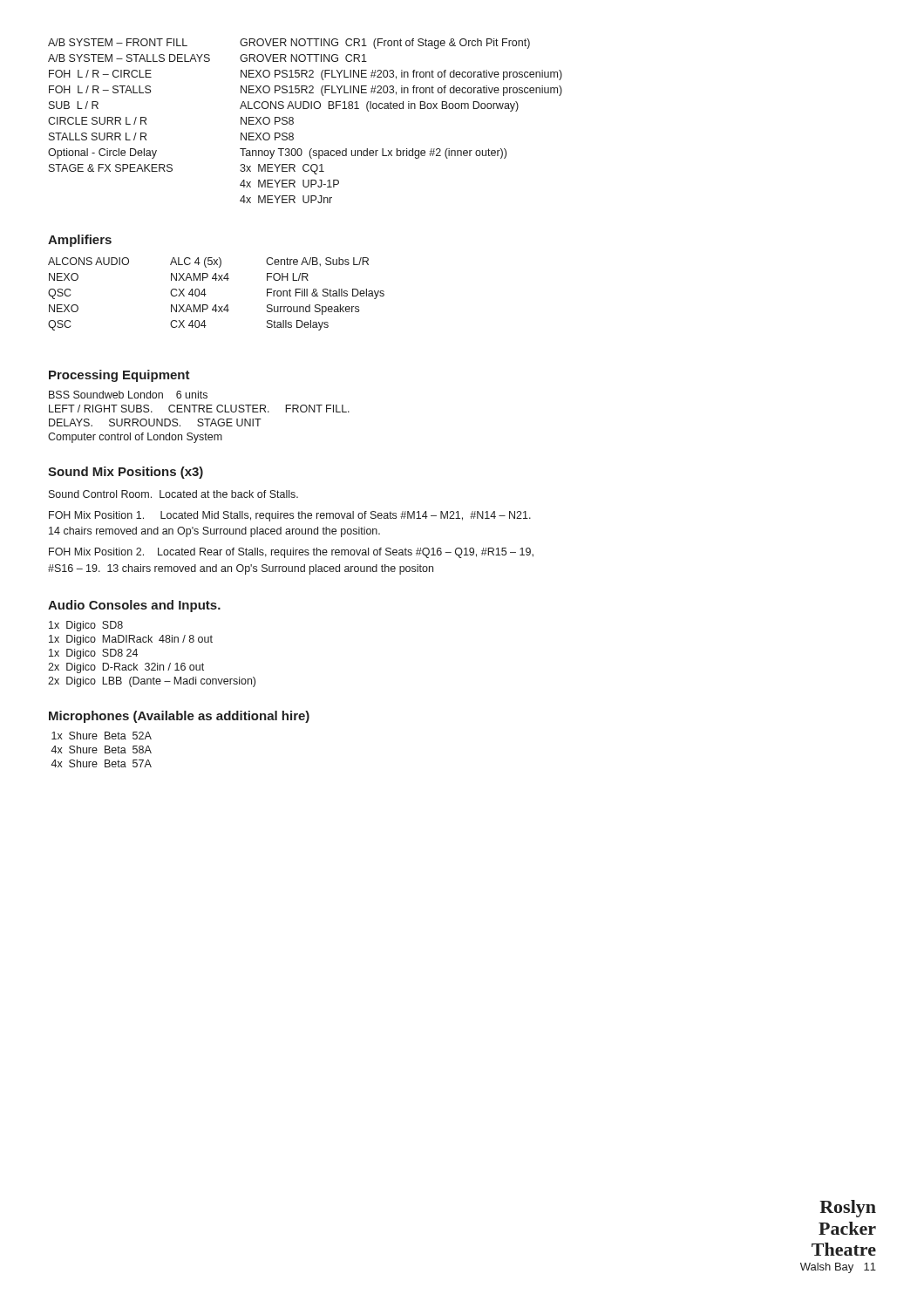Navigate to the block starting "1x Digico SD8 24"
Image resolution: width=924 pixels, height=1308 pixels.
click(x=93, y=653)
